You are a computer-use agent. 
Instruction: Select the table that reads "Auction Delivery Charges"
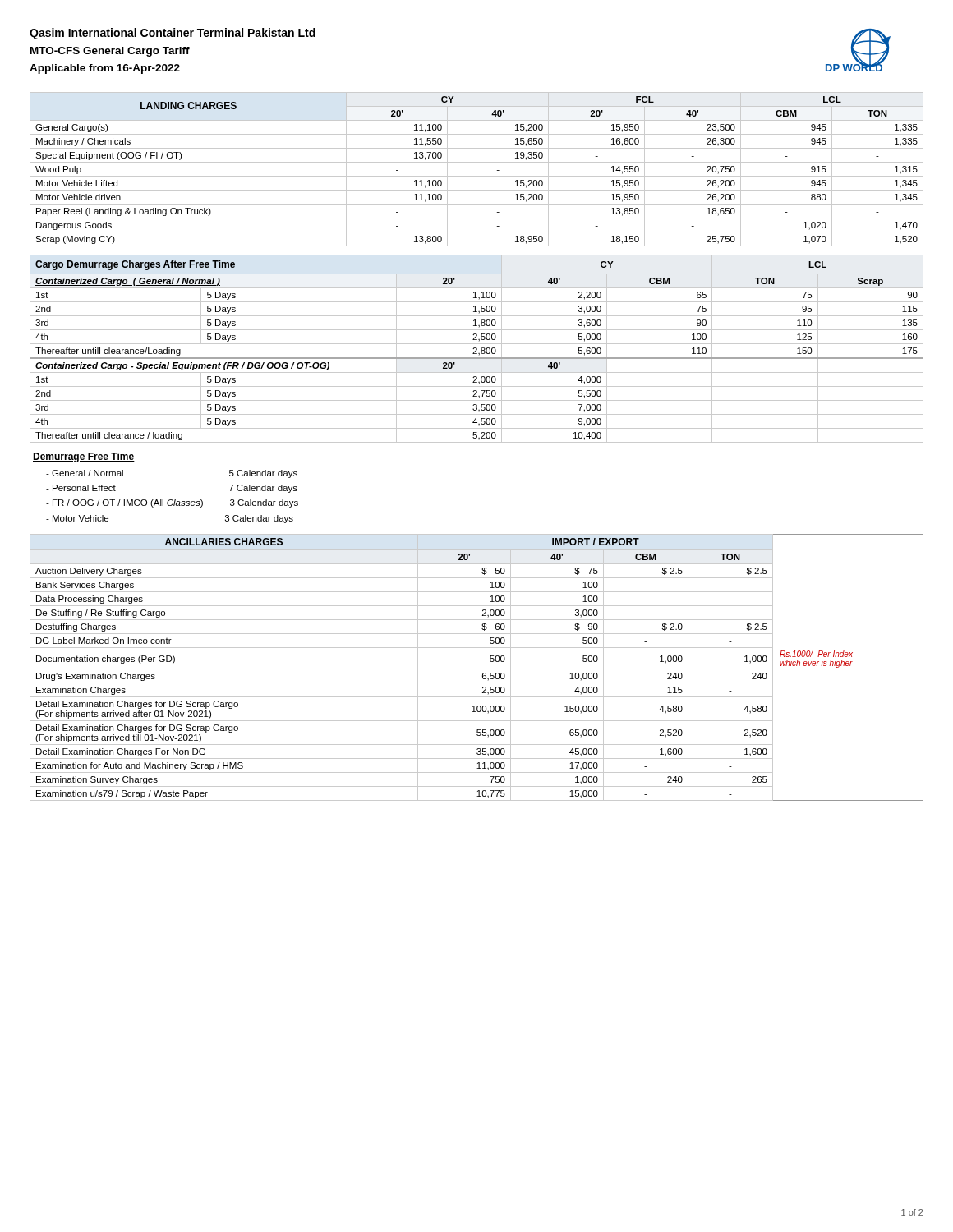(x=476, y=667)
